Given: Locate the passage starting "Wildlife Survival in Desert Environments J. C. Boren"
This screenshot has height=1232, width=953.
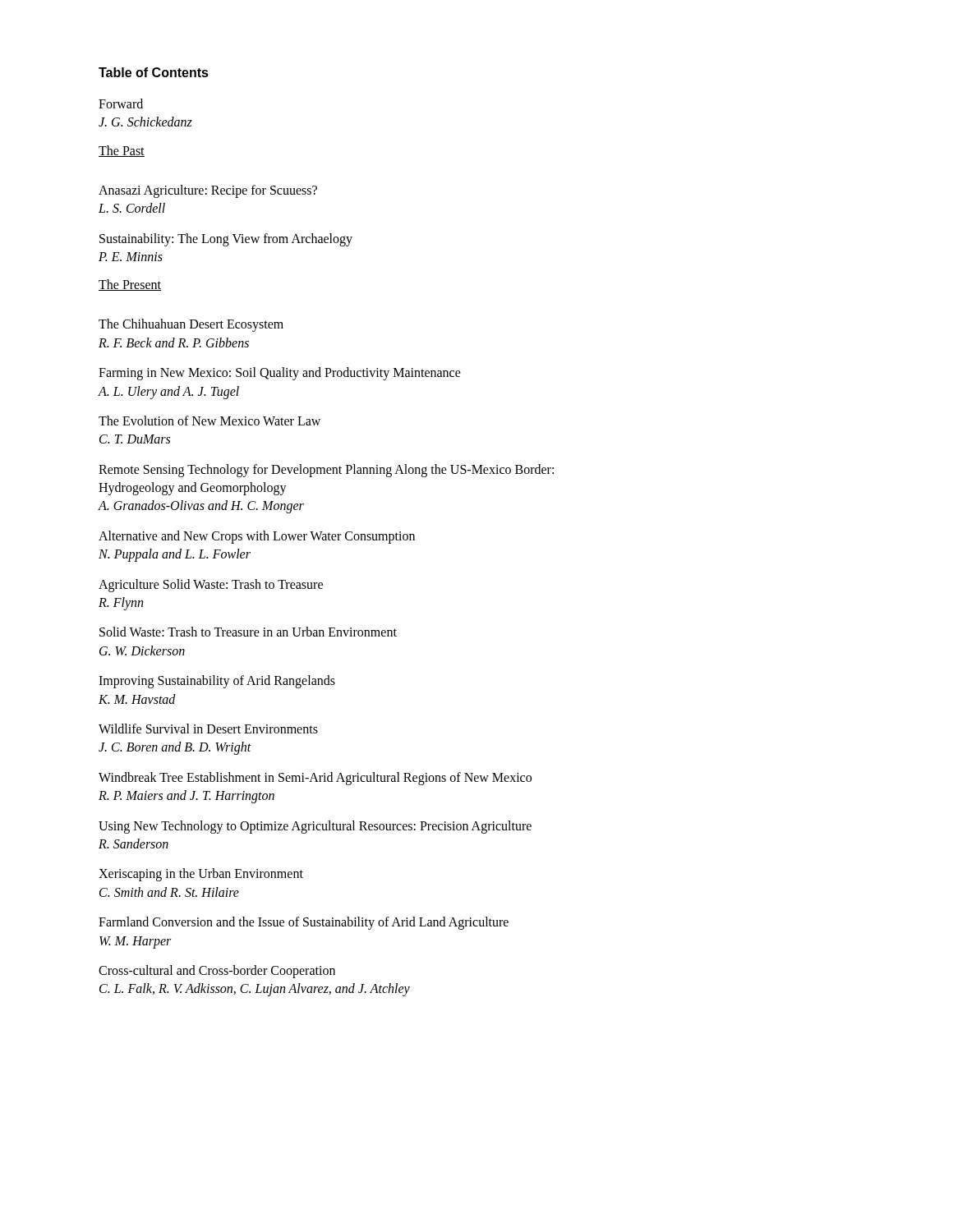Looking at the screenshot, I should point(208,729).
